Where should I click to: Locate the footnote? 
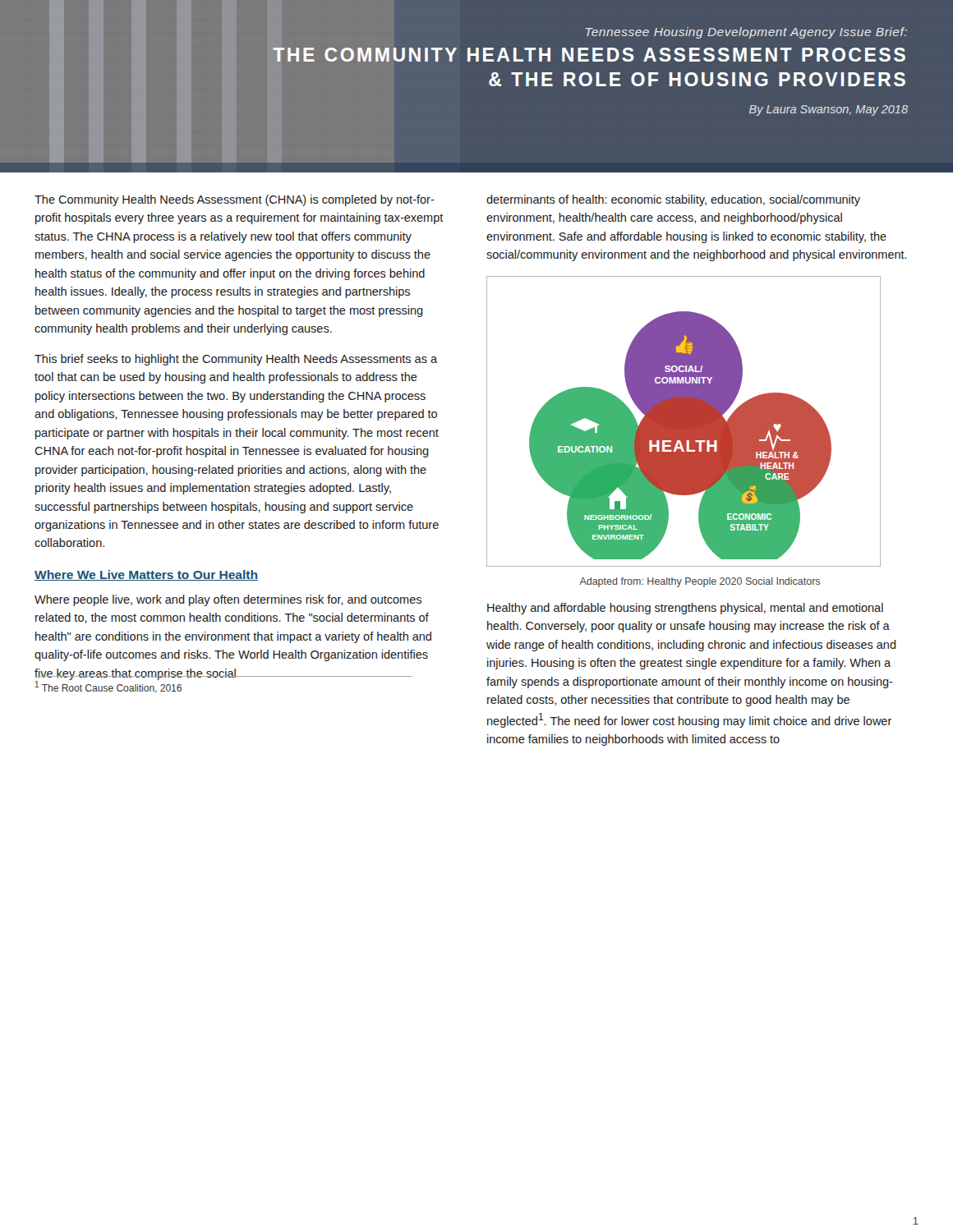[108, 687]
